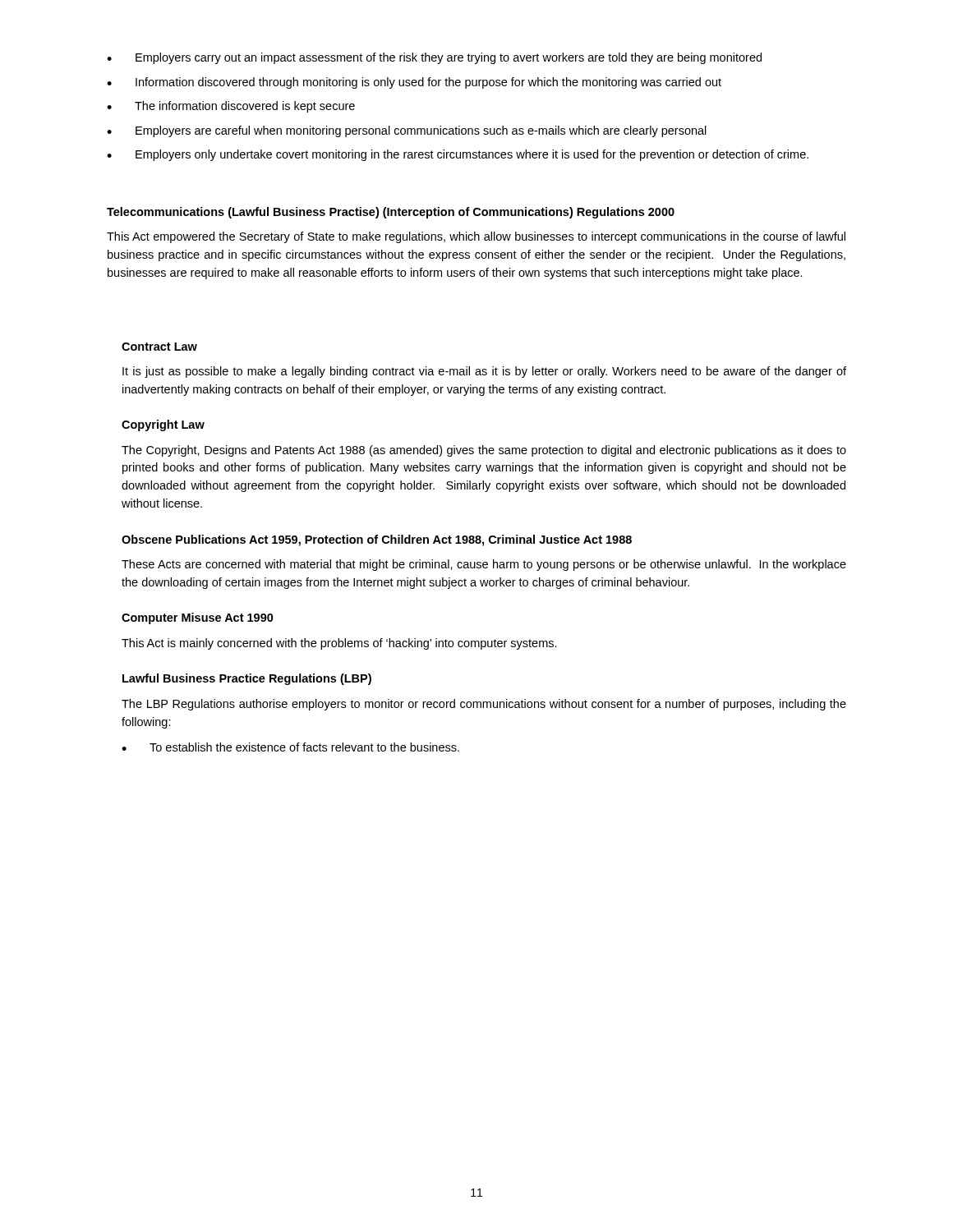Click the passage that begins "It is just as possible"

484,380
